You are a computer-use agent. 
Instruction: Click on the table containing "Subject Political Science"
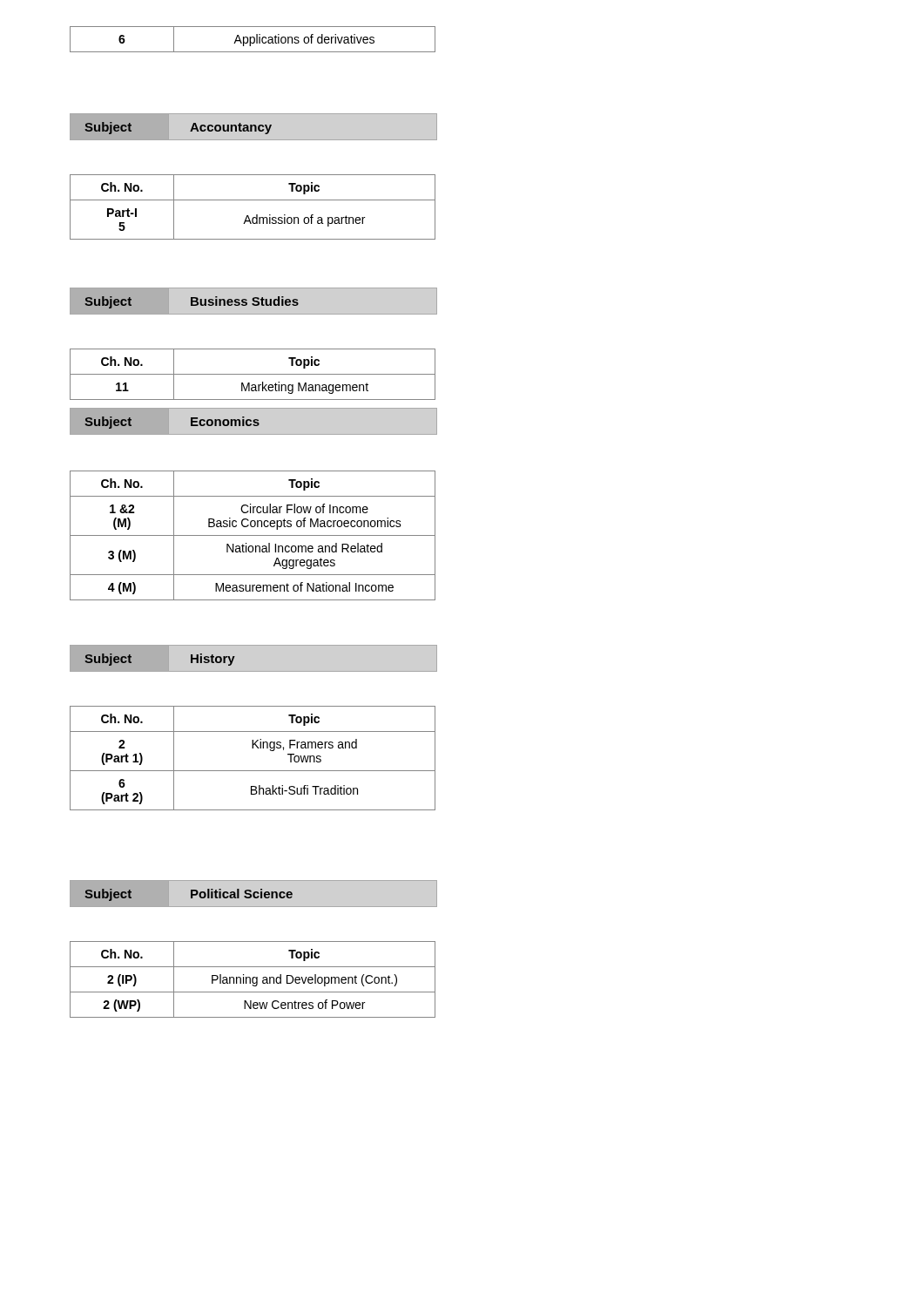[x=253, y=894]
